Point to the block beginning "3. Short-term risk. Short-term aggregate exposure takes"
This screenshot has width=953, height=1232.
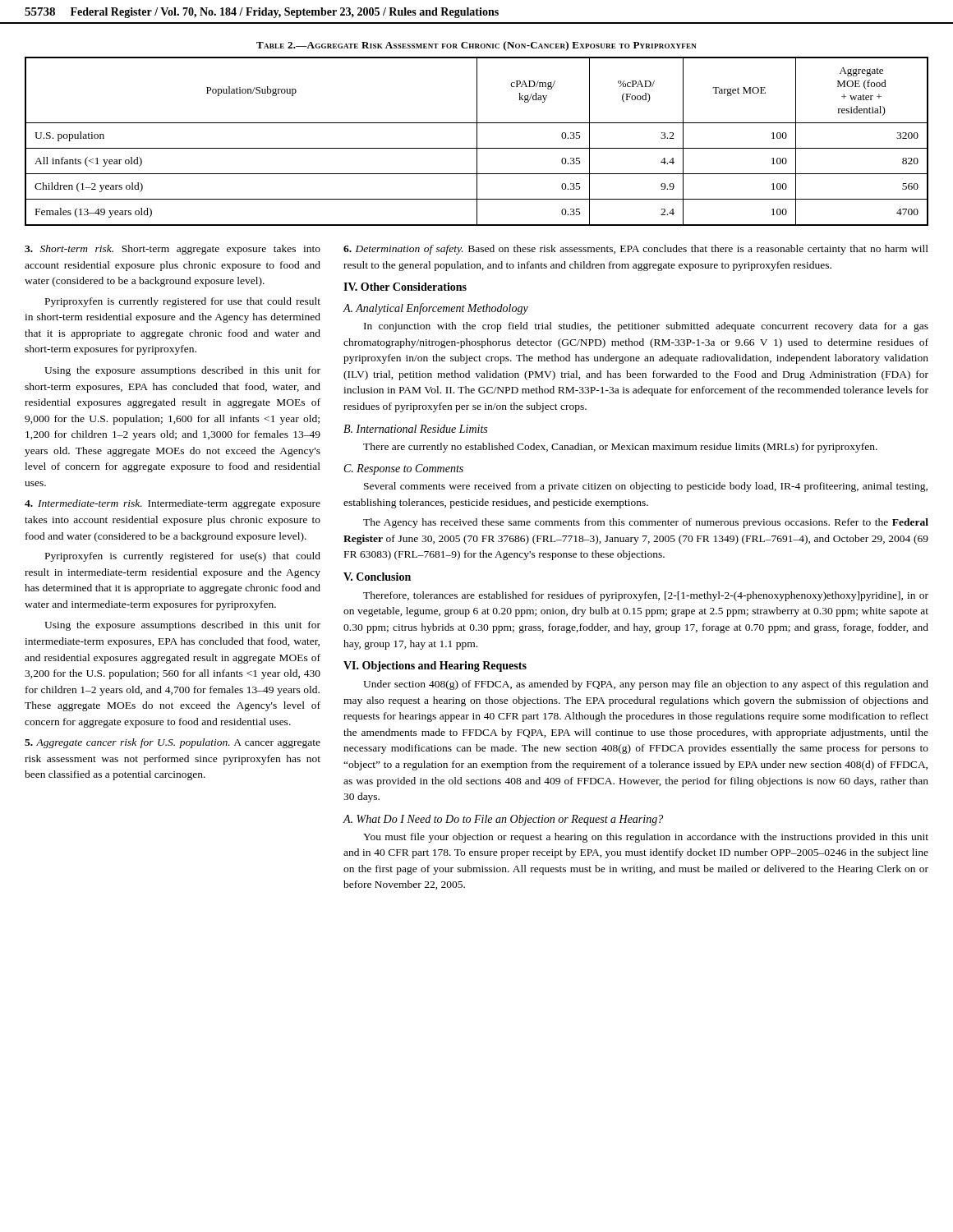point(173,366)
